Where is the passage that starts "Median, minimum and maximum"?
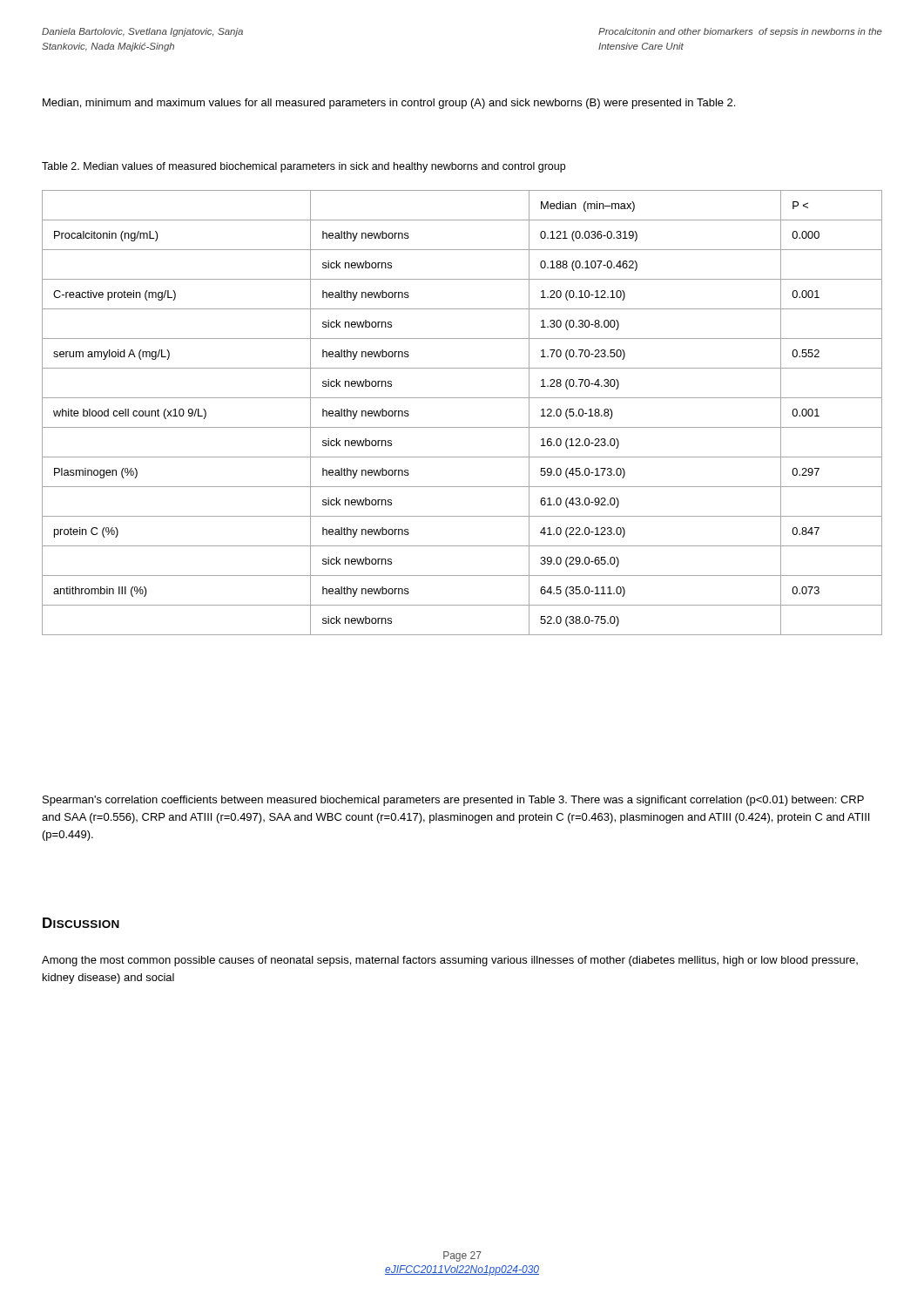The image size is (924, 1307). coord(389,102)
